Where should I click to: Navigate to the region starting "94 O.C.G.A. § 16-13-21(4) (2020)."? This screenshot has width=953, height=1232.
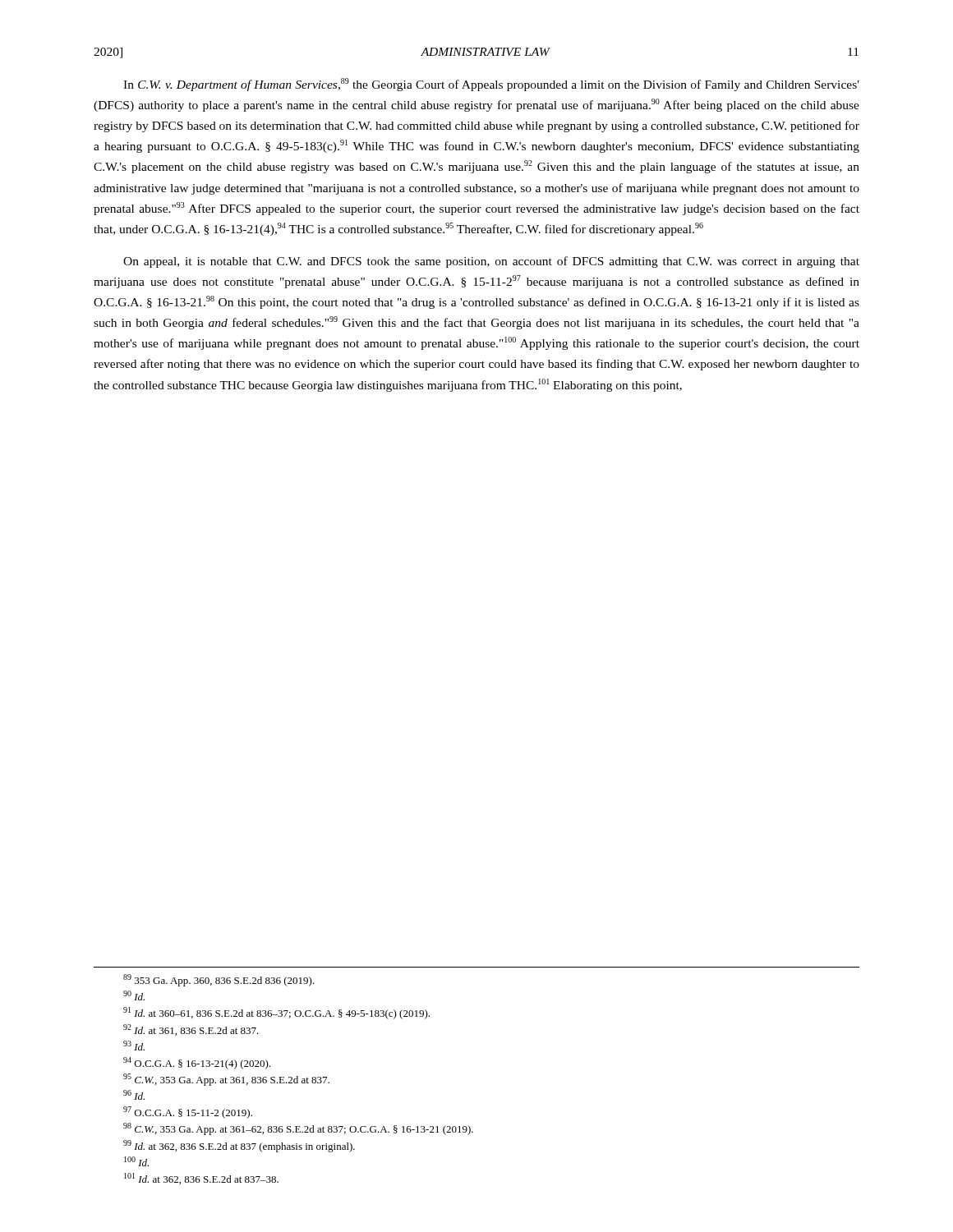[x=197, y=1062]
